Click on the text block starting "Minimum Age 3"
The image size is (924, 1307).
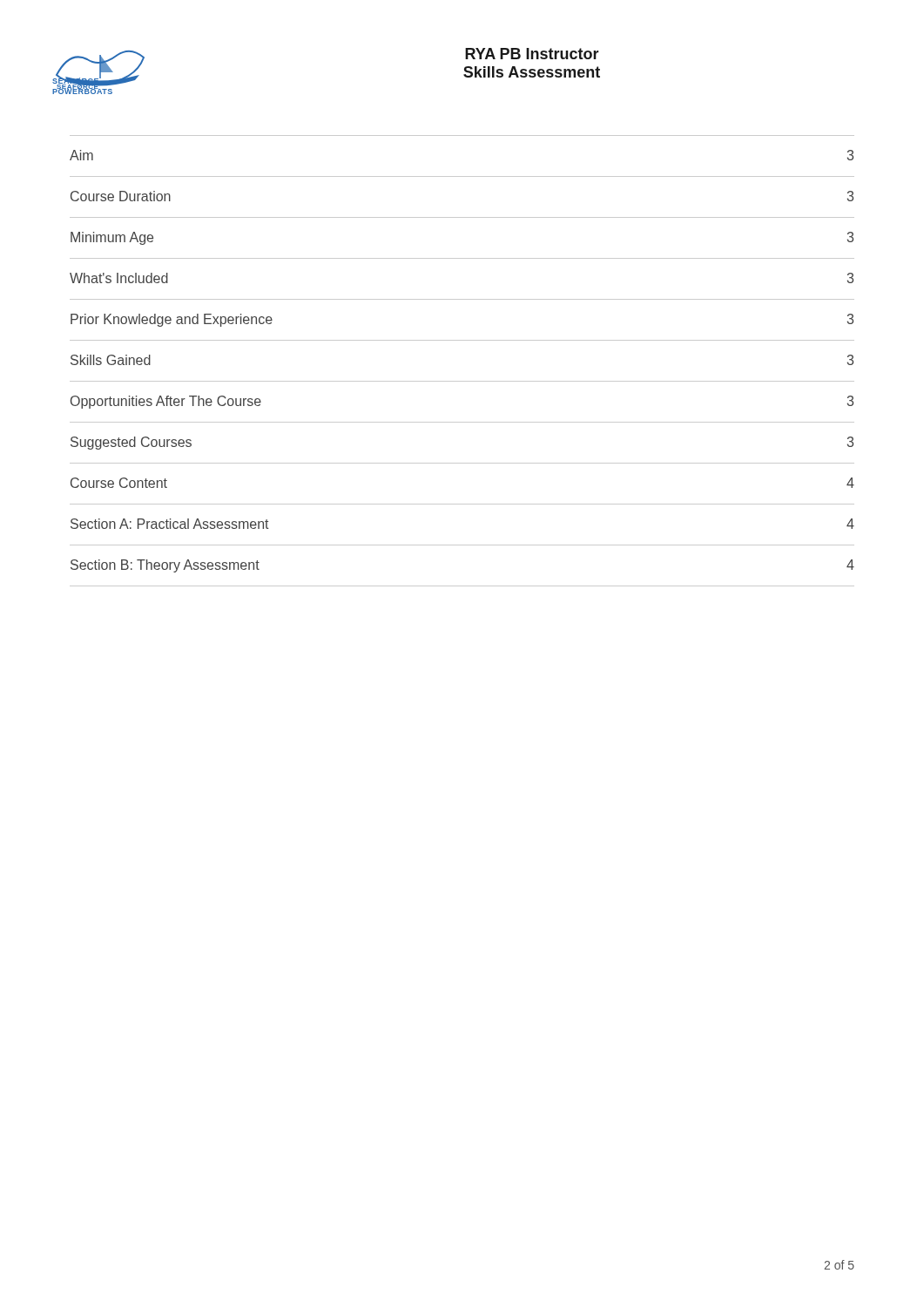pos(113,238)
